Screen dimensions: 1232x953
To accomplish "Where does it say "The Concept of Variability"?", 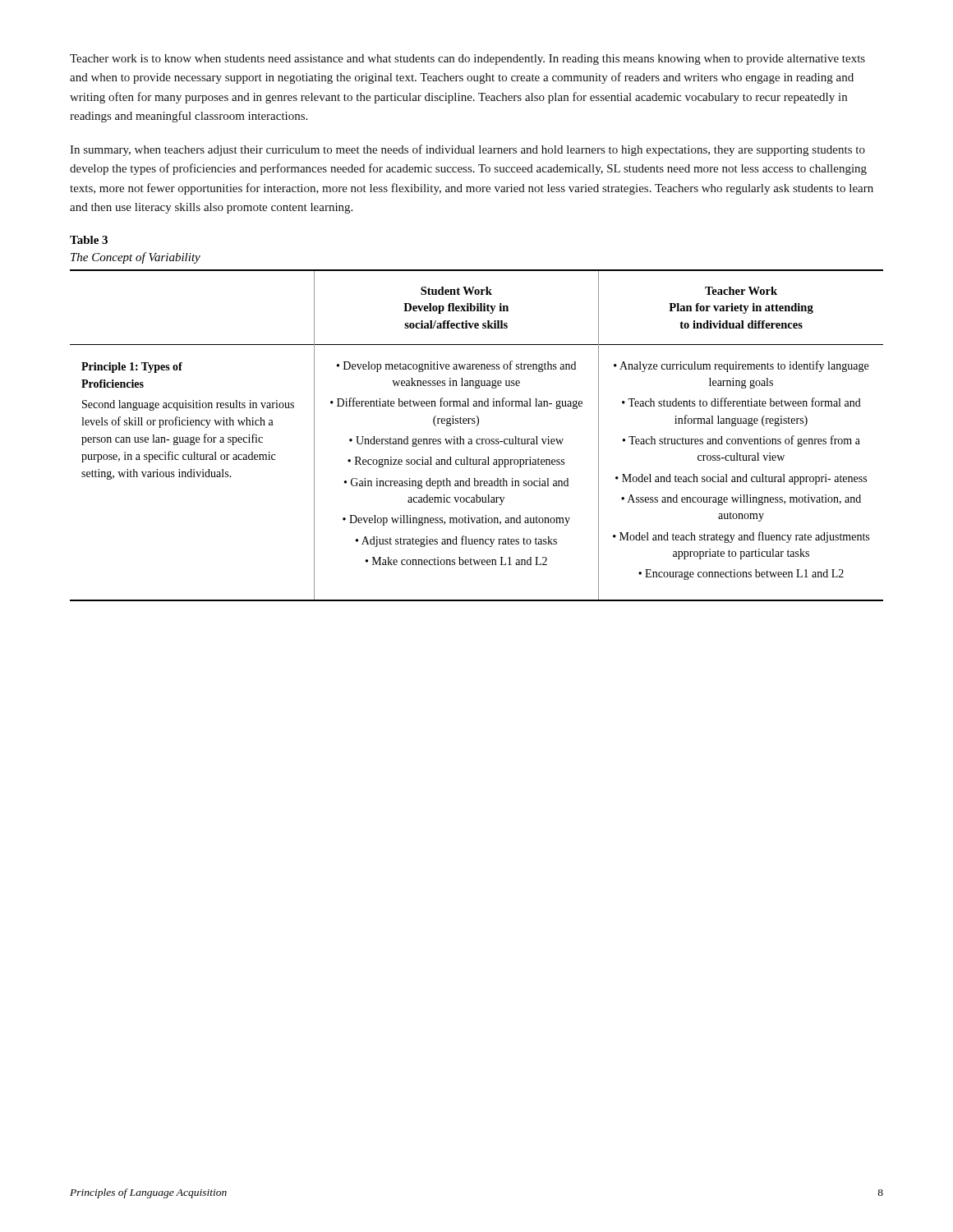I will tap(135, 257).
